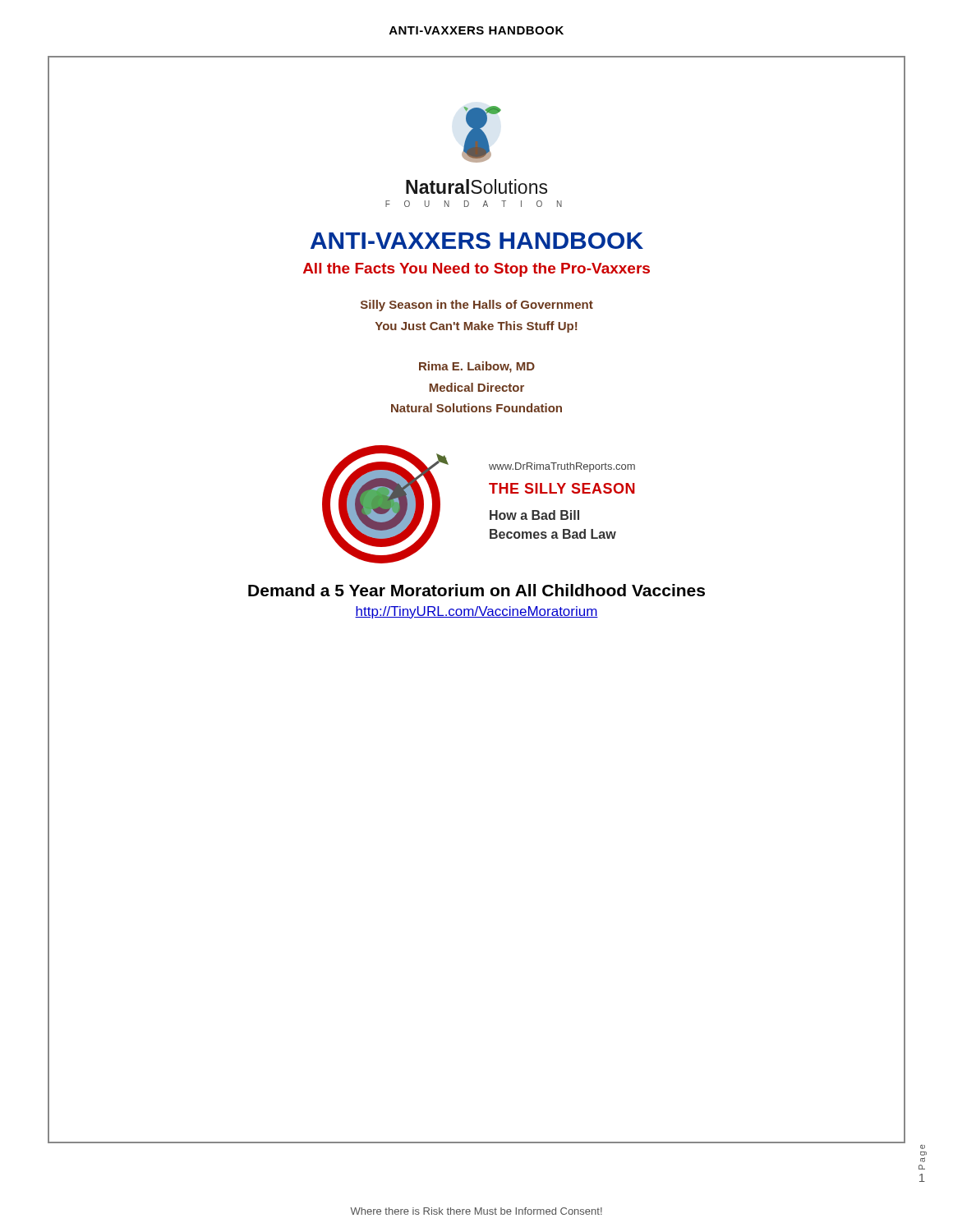This screenshot has height=1232, width=953.
Task: Where is the passage that starts "Demand a 5 Year Moratorium on All Childhood"?
Action: [476, 590]
